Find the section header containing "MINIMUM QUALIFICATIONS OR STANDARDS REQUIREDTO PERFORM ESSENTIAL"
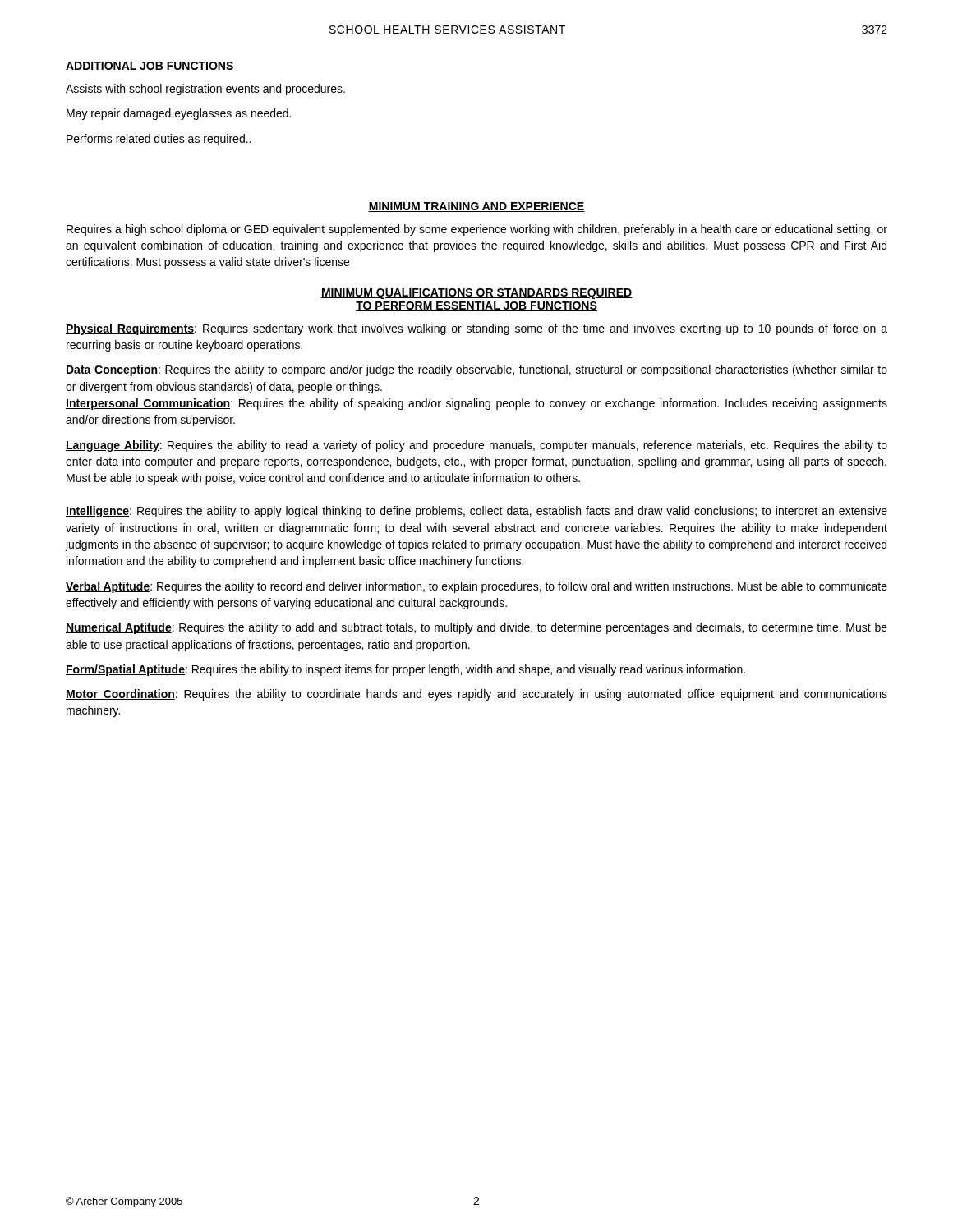This screenshot has width=953, height=1232. 476,299
